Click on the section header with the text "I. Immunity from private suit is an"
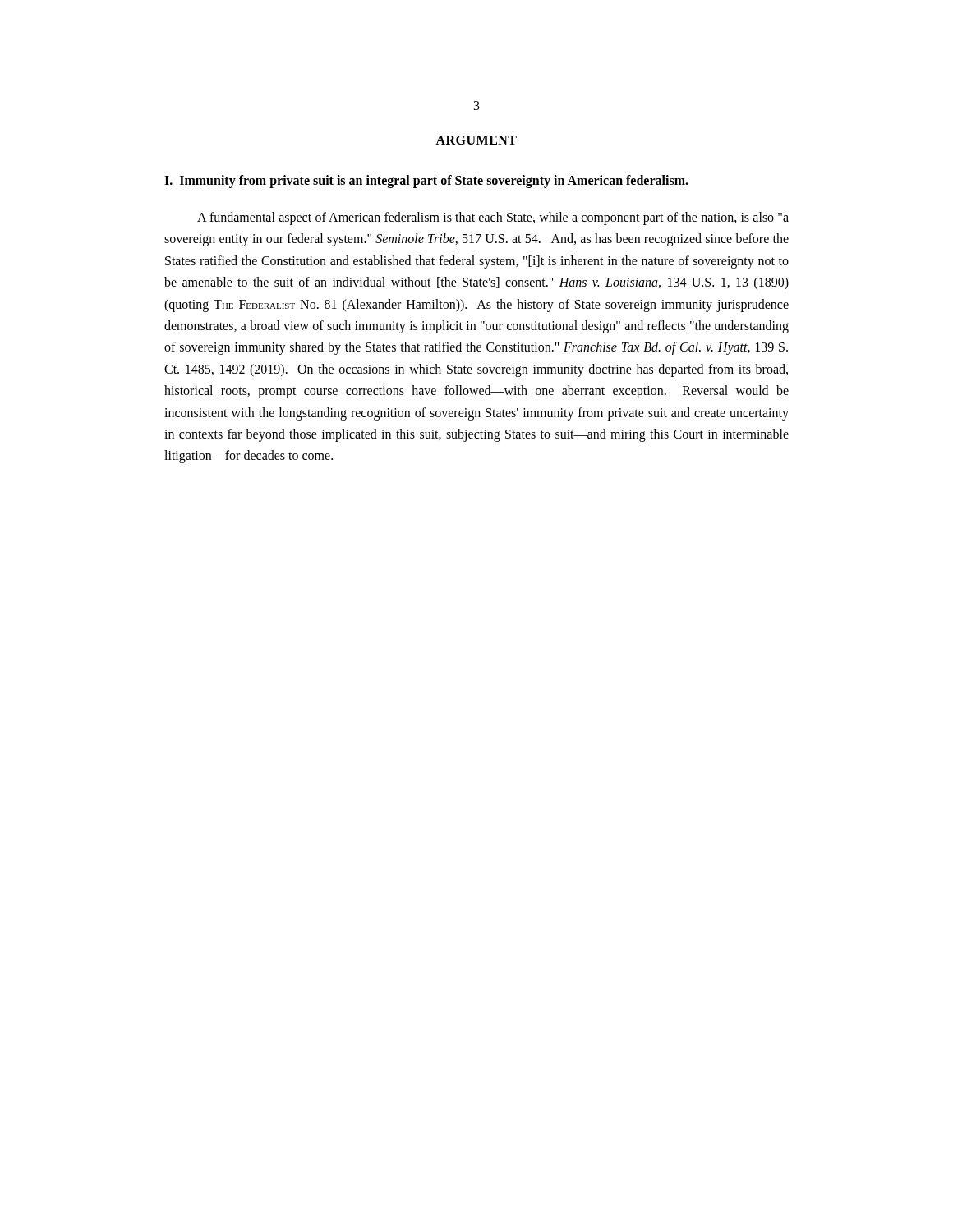This screenshot has height=1232, width=953. click(x=426, y=180)
